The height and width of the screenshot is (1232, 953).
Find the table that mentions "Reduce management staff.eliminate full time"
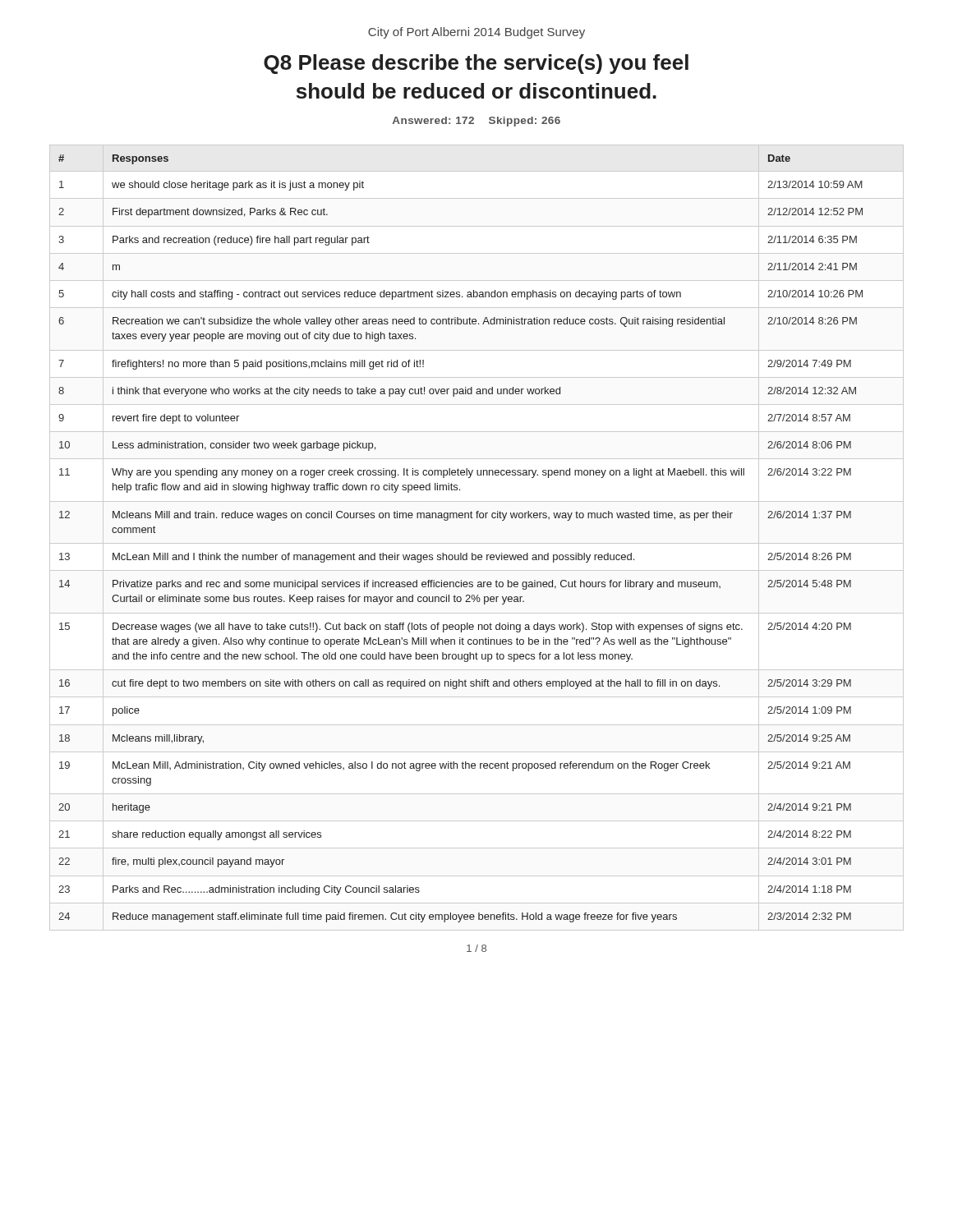click(476, 538)
